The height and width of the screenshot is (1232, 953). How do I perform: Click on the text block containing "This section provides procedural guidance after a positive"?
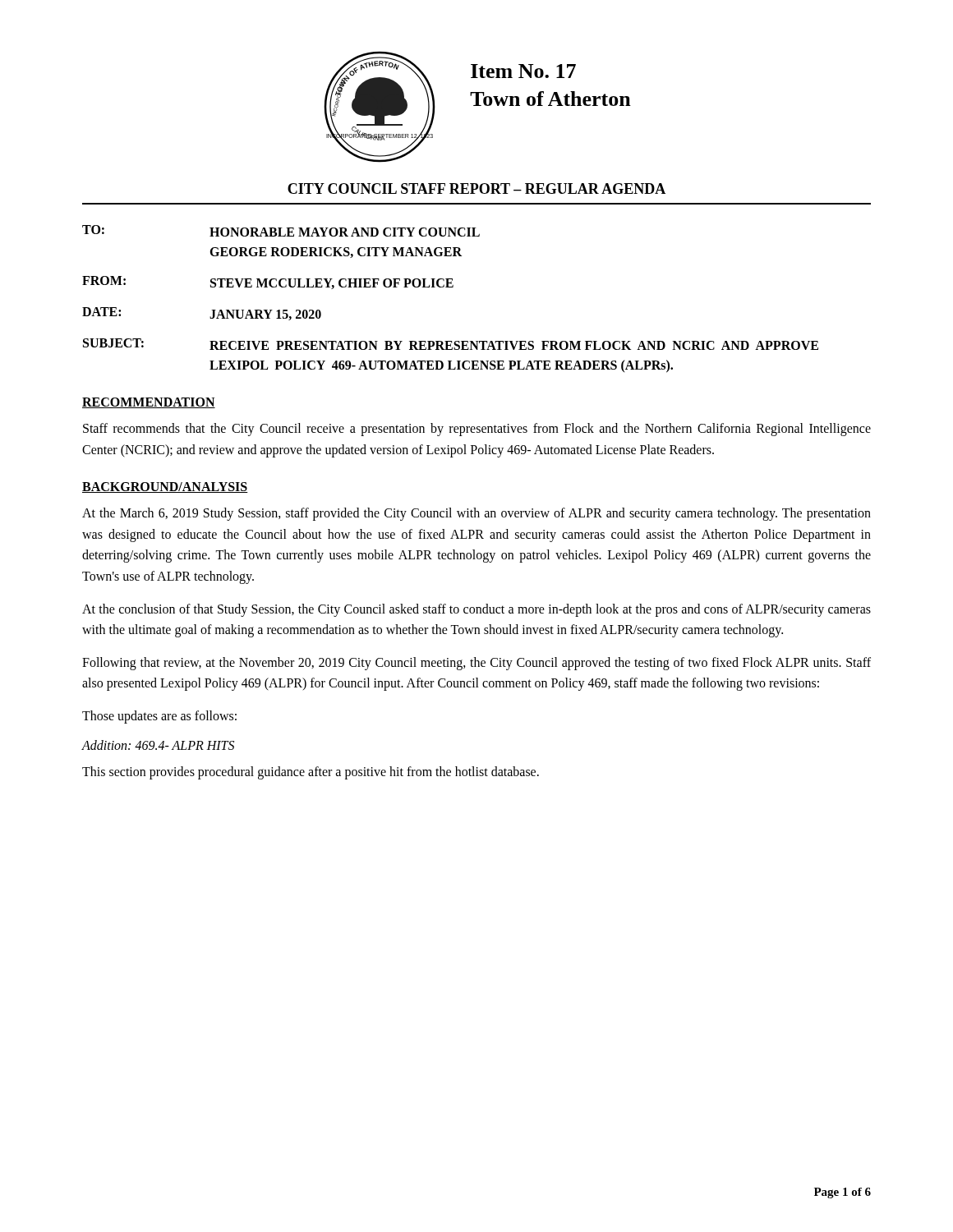point(311,771)
